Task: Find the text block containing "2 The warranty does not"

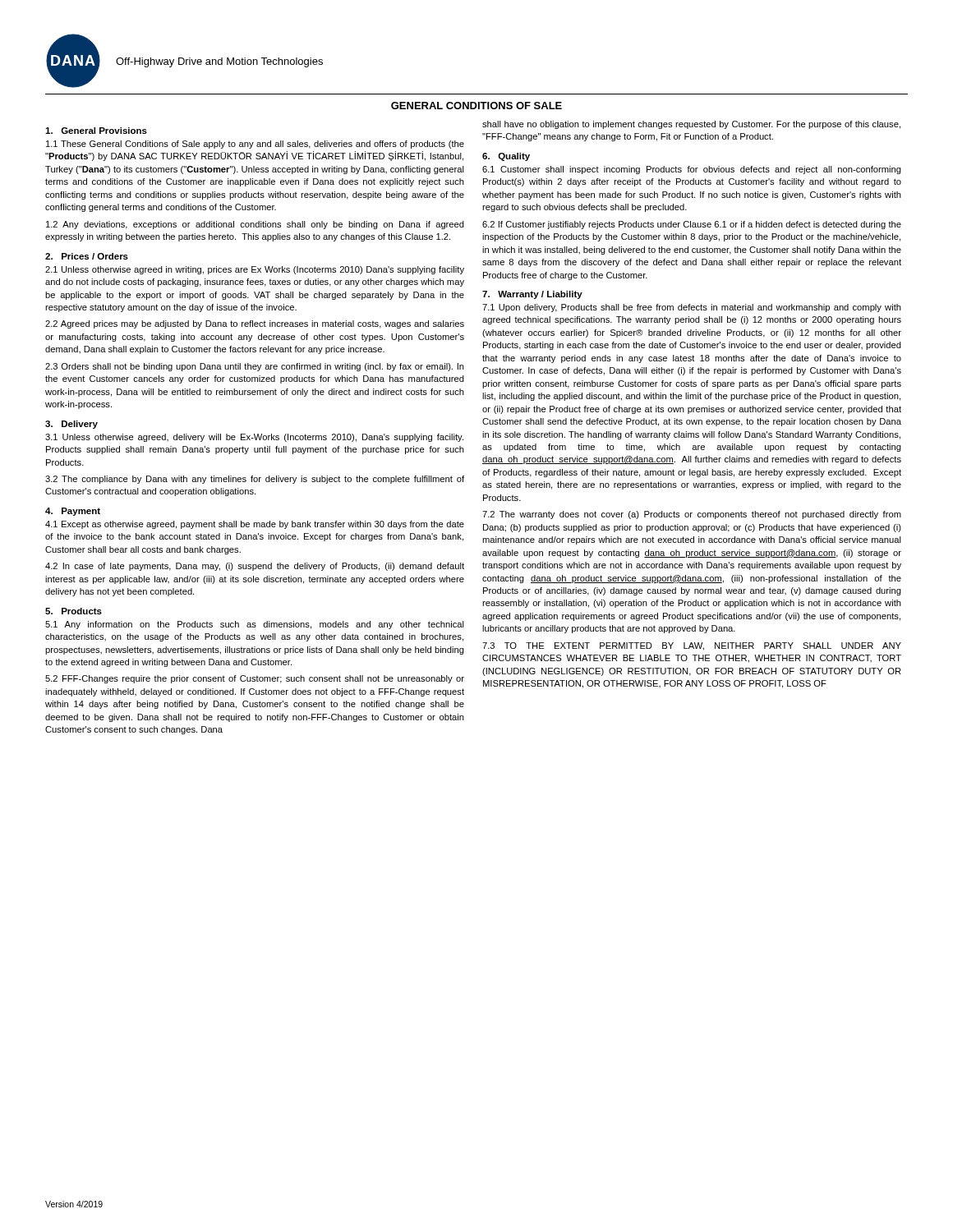Action: tap(692, 571)
